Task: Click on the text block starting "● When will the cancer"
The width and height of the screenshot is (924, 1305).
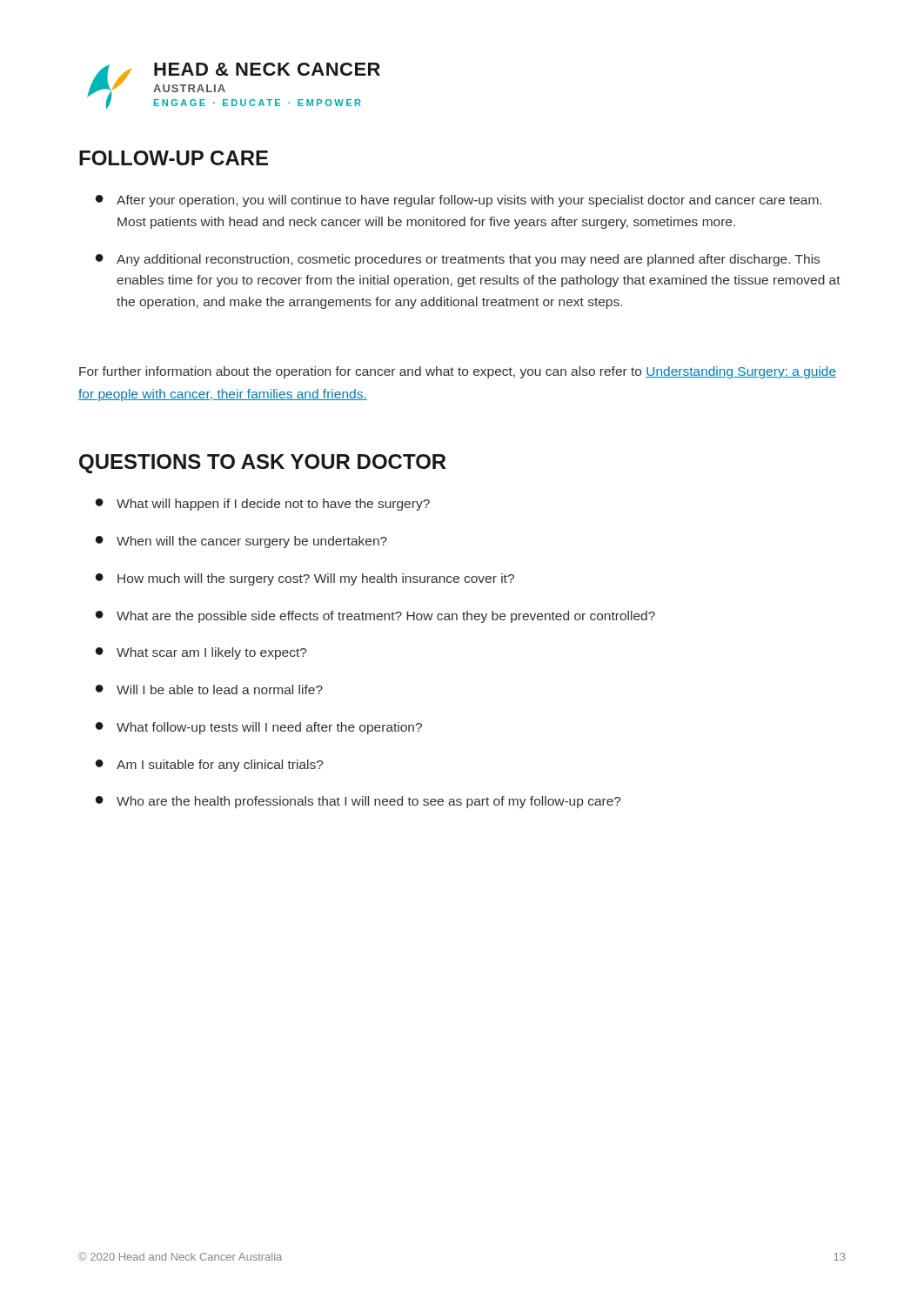Action: pyautogui.click(x=241, y=541)
